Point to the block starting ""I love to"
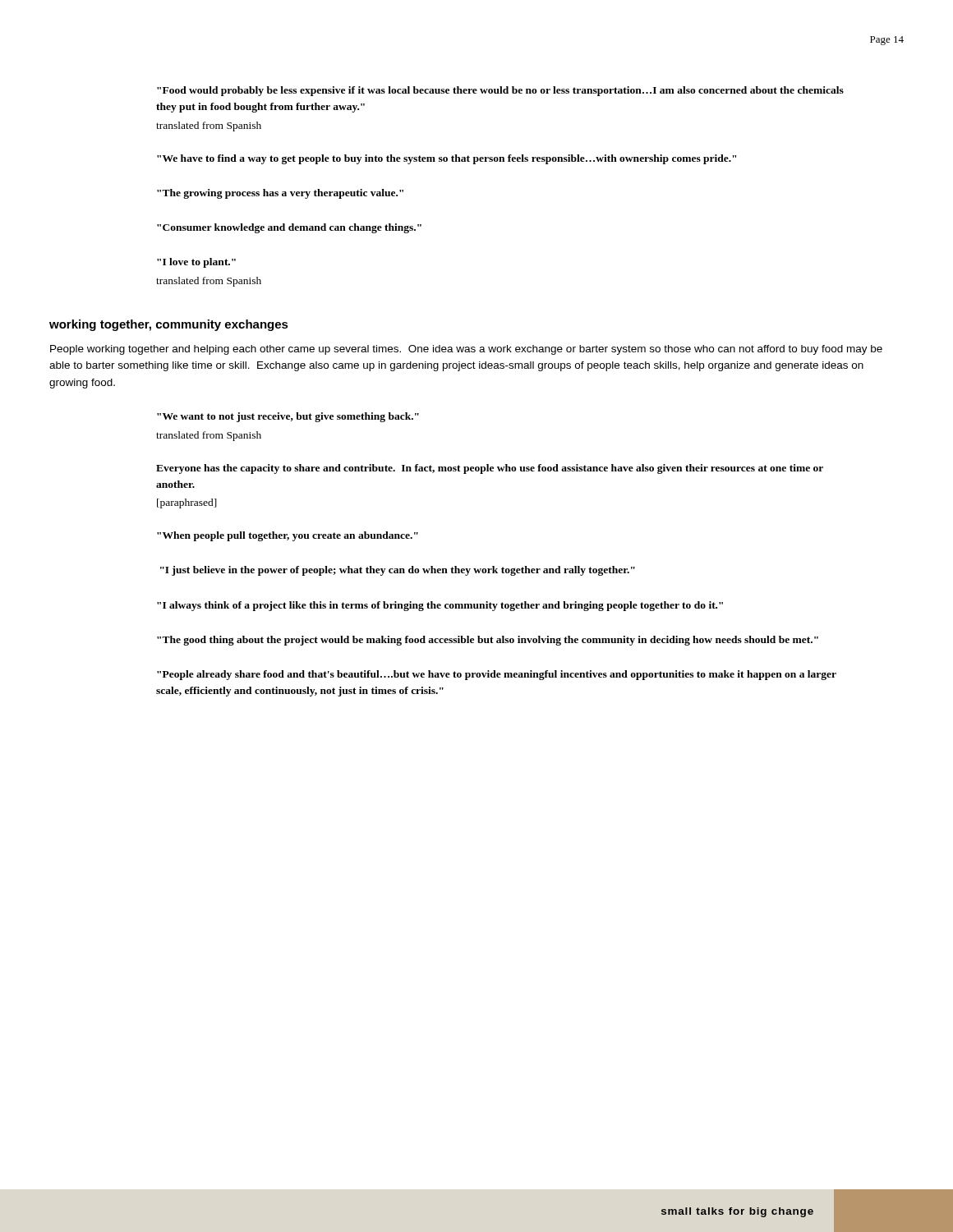953x1232 pixels. (196, 263)
